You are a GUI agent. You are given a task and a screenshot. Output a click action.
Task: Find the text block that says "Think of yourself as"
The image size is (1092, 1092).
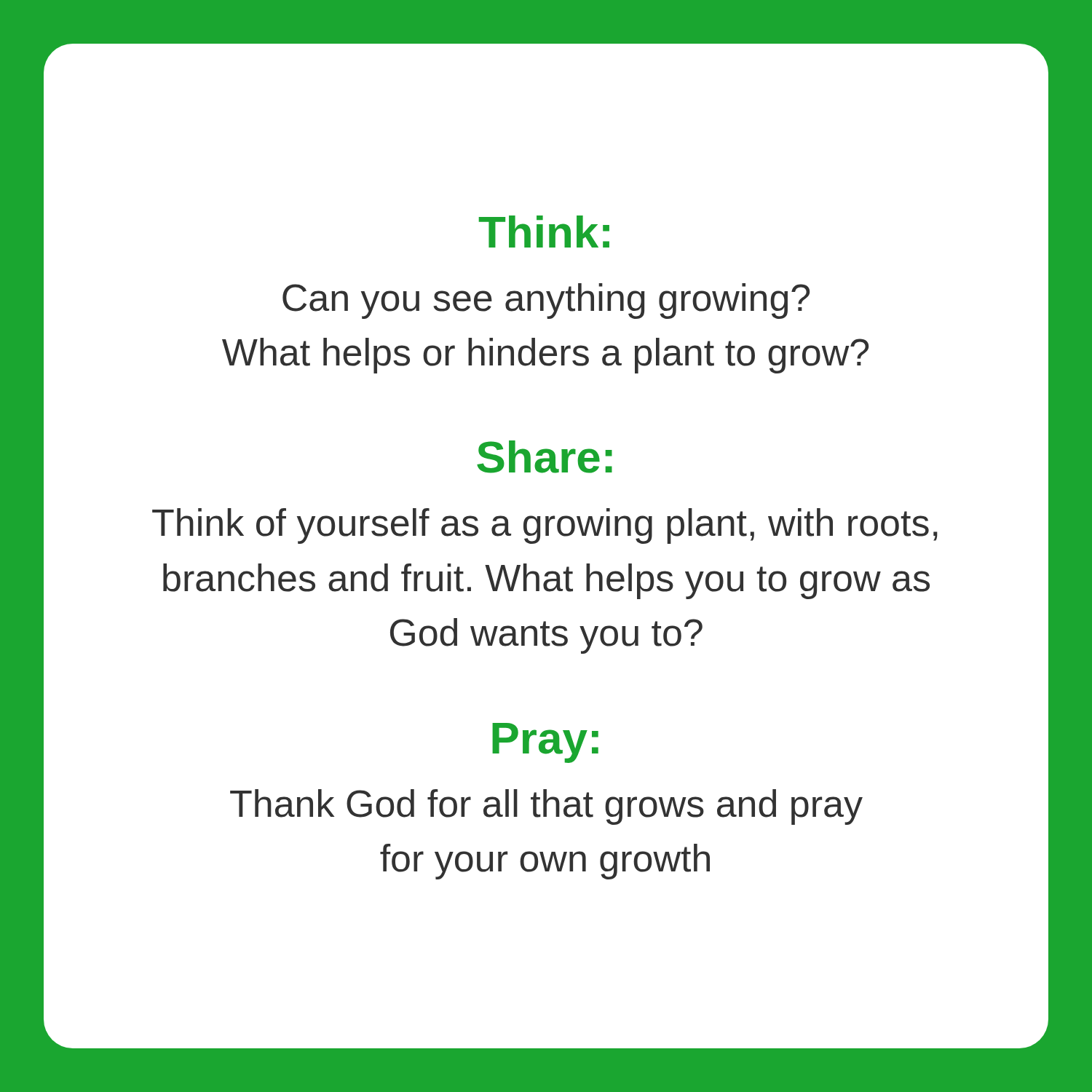(546, 578)
